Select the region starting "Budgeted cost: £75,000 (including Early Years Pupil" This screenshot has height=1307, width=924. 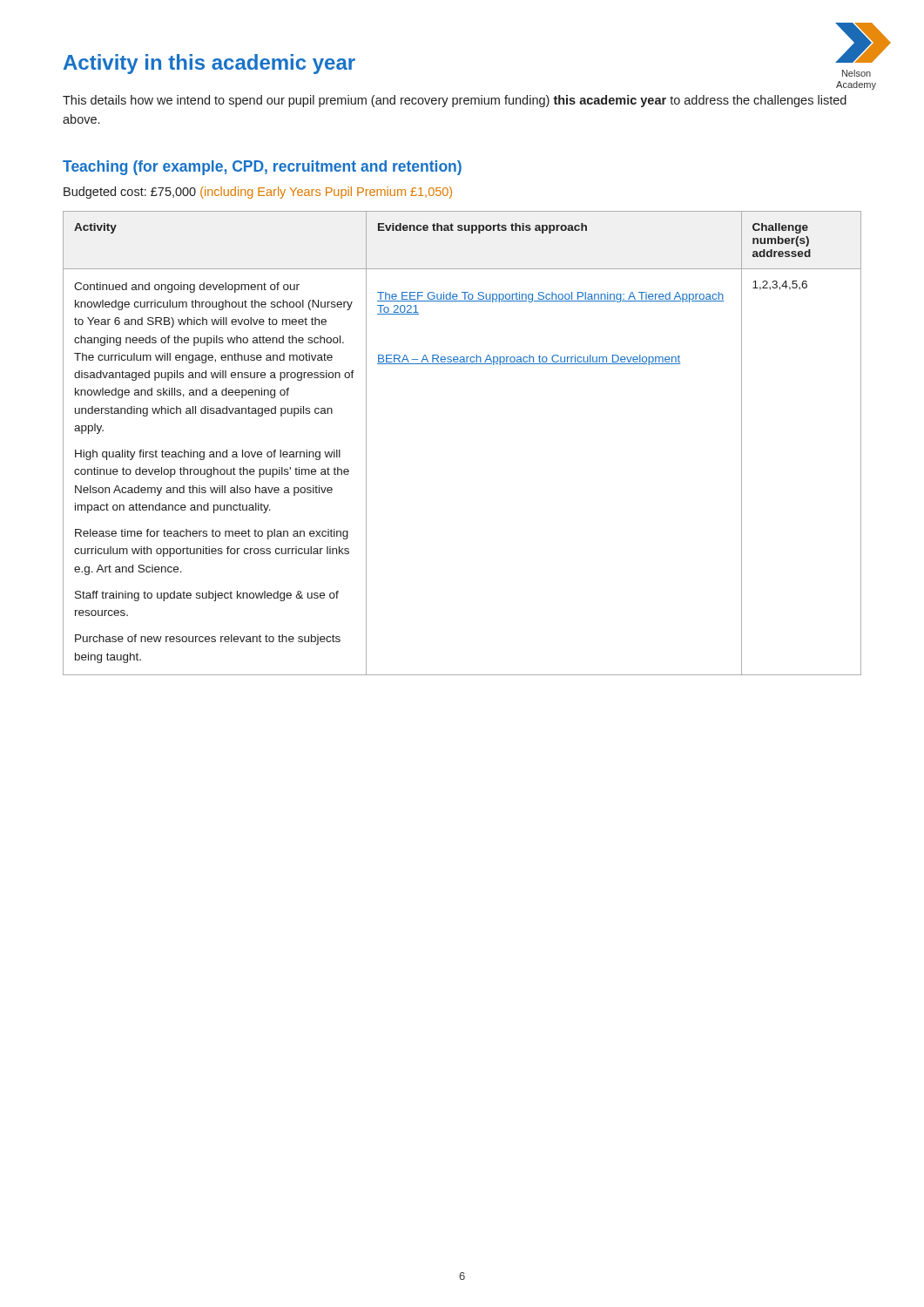pyautogui.click(x=258, y=192)
